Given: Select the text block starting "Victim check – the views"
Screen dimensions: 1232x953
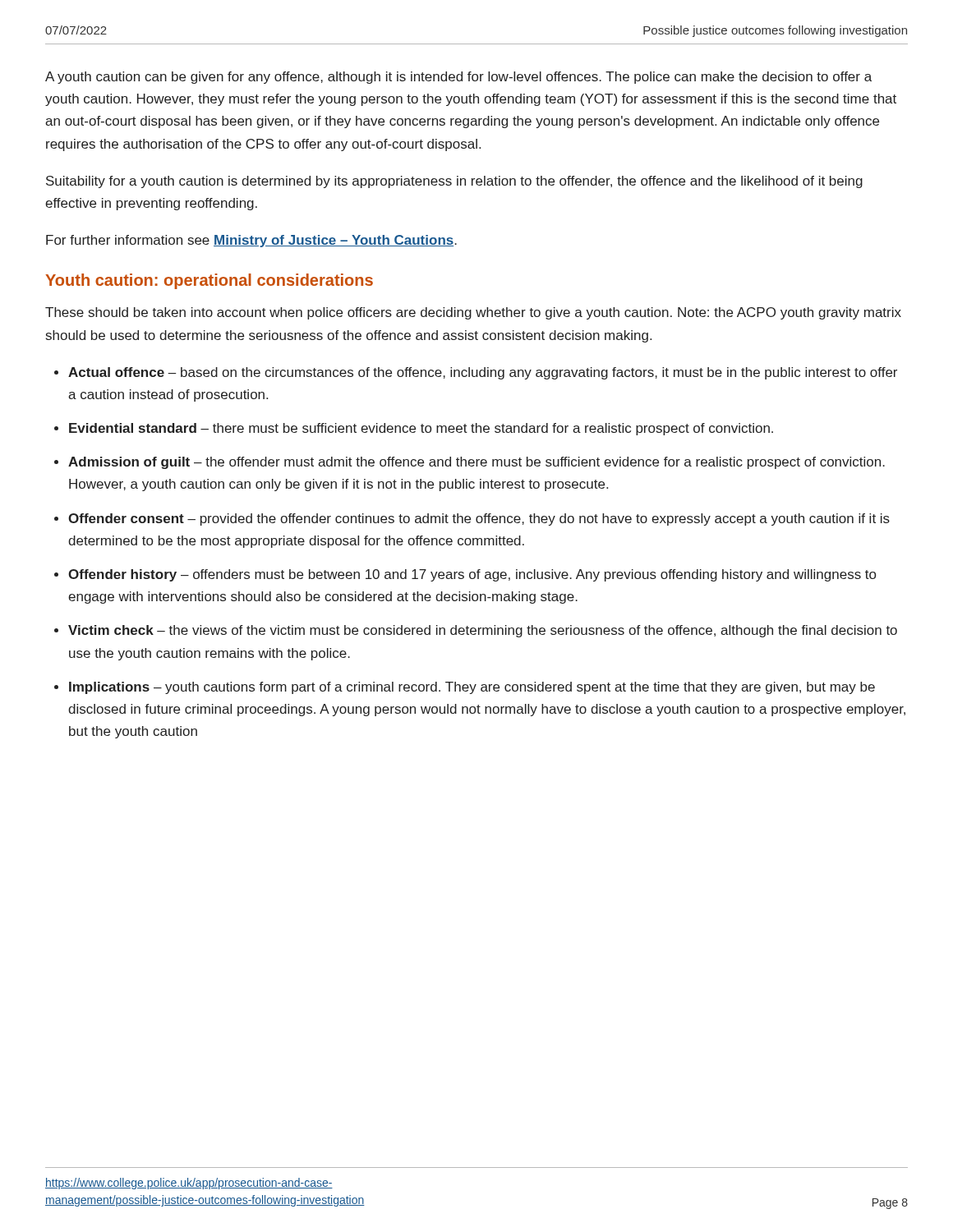Looking at the screenshot, I should pyautogui.click(x=483, y=642).
